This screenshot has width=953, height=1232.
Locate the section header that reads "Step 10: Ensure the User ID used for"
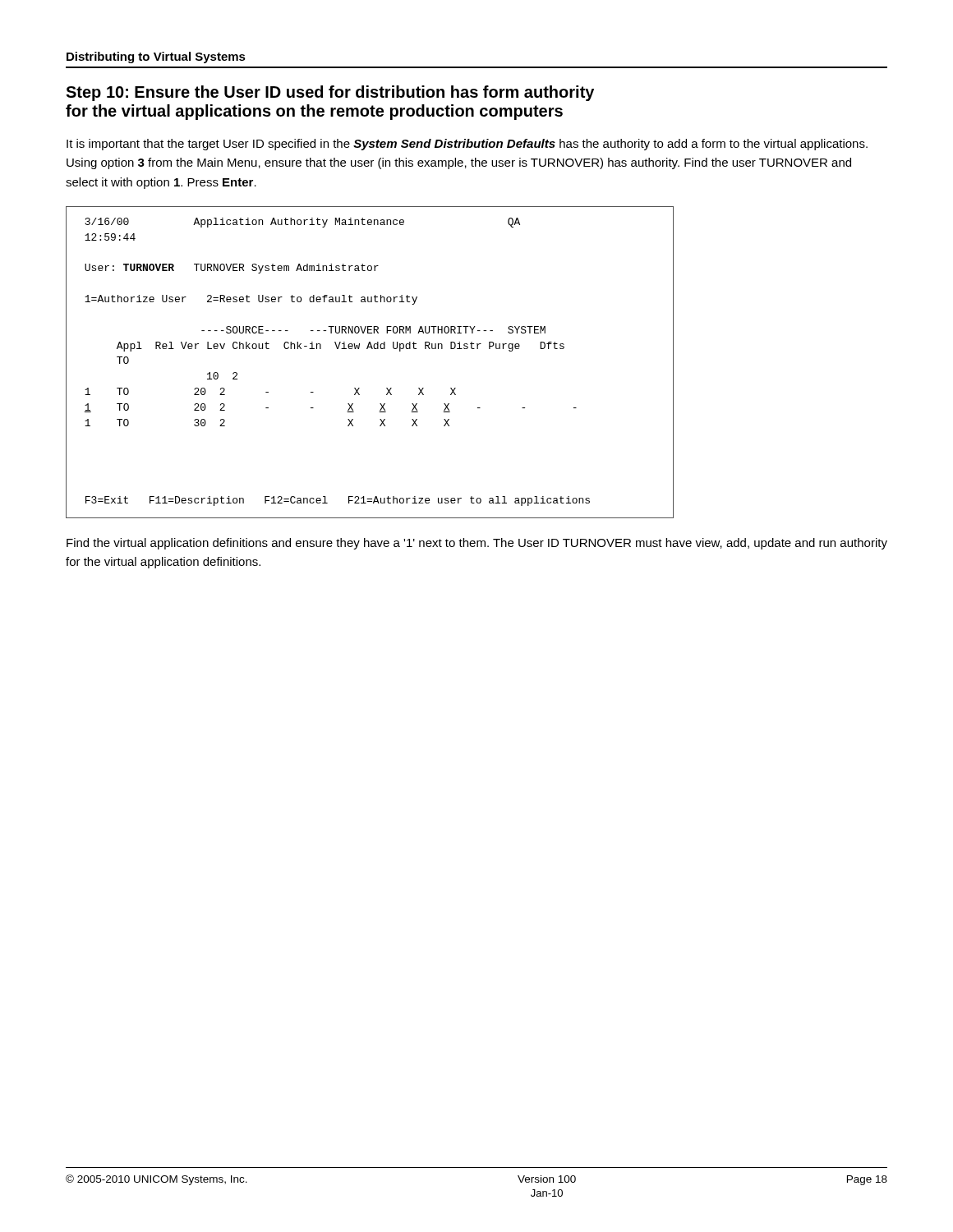pos(330,101)
